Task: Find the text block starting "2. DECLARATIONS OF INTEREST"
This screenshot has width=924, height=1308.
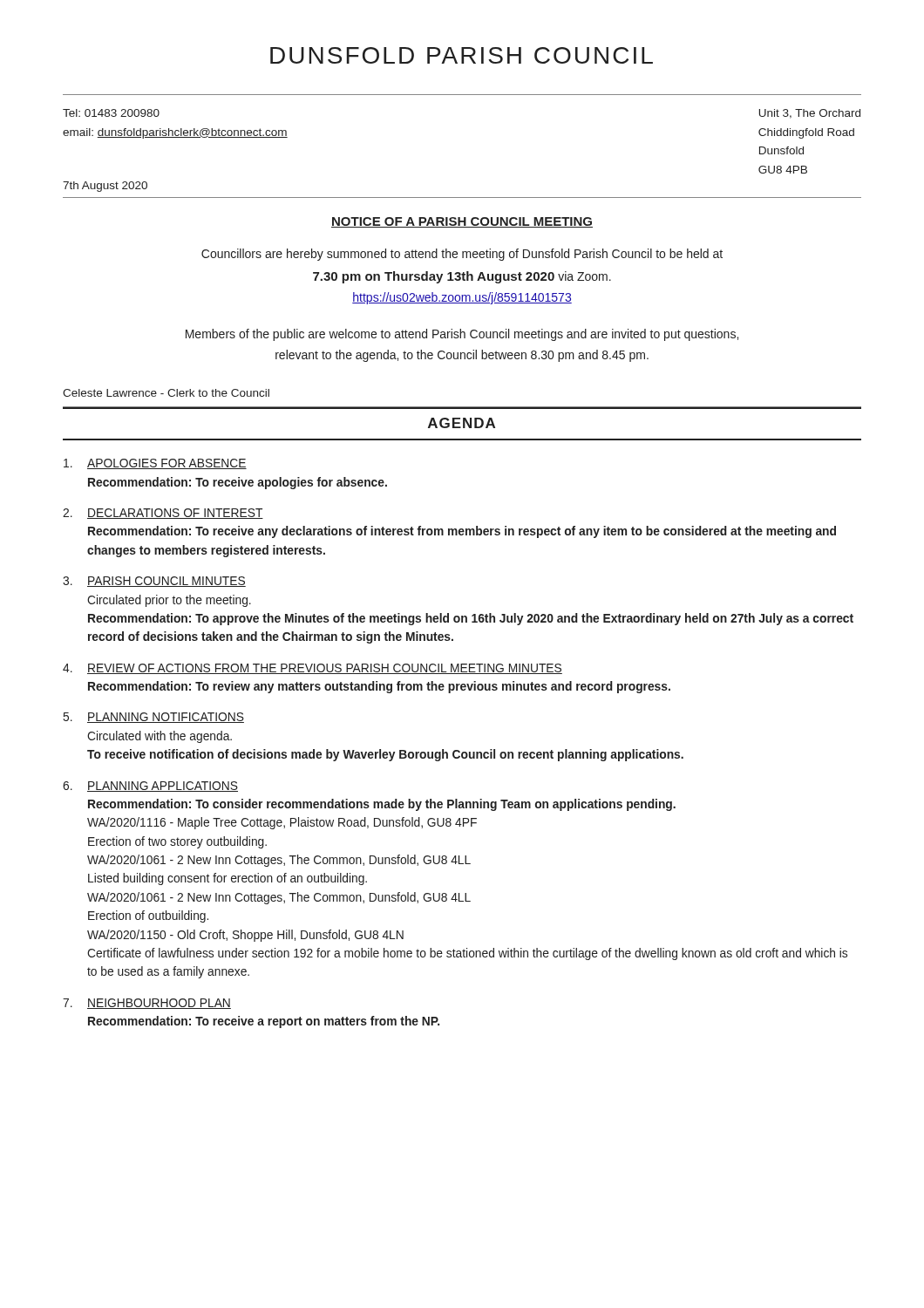Action: click(x=462, y=532)
